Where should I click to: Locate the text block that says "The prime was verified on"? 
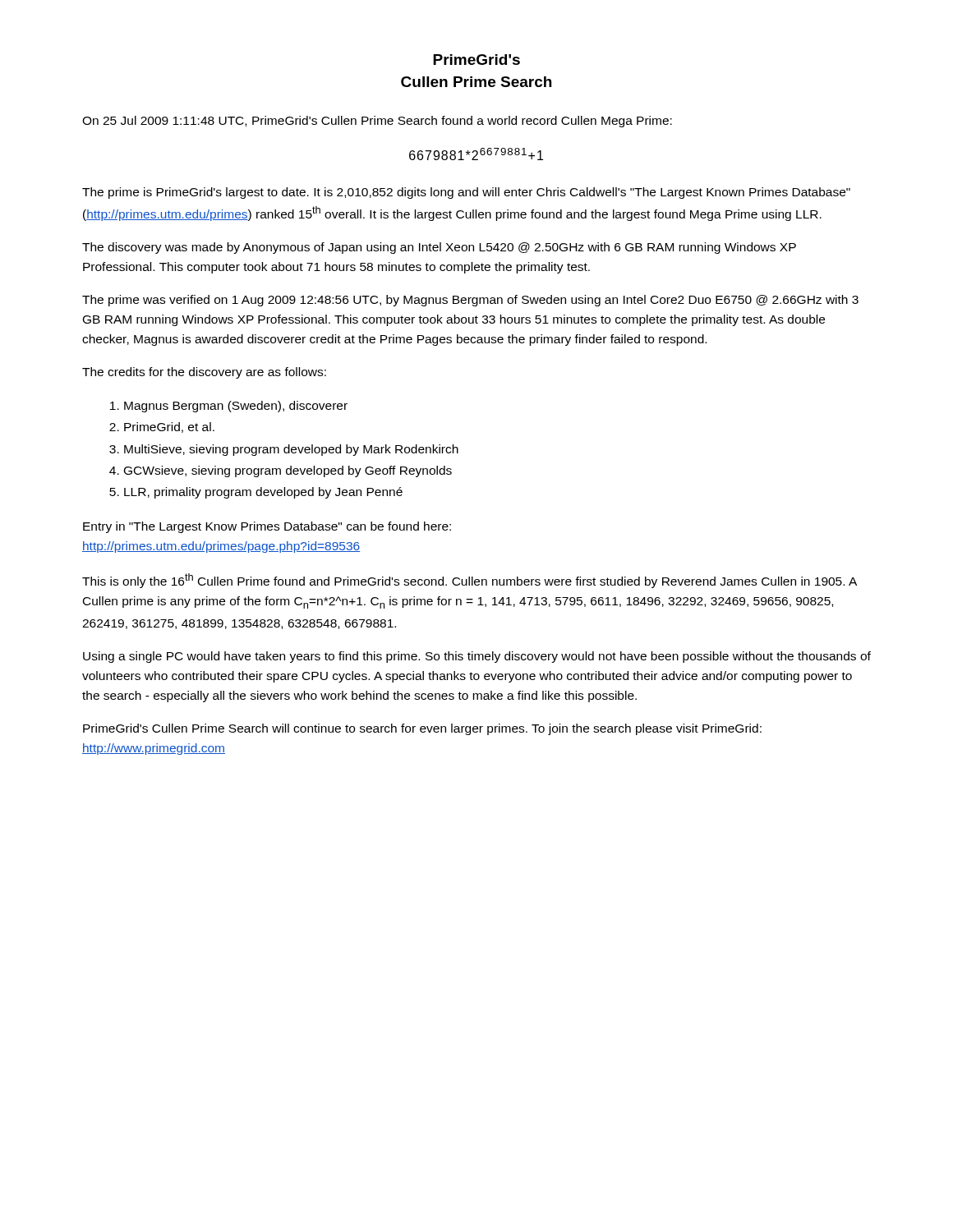coord(470,319)
